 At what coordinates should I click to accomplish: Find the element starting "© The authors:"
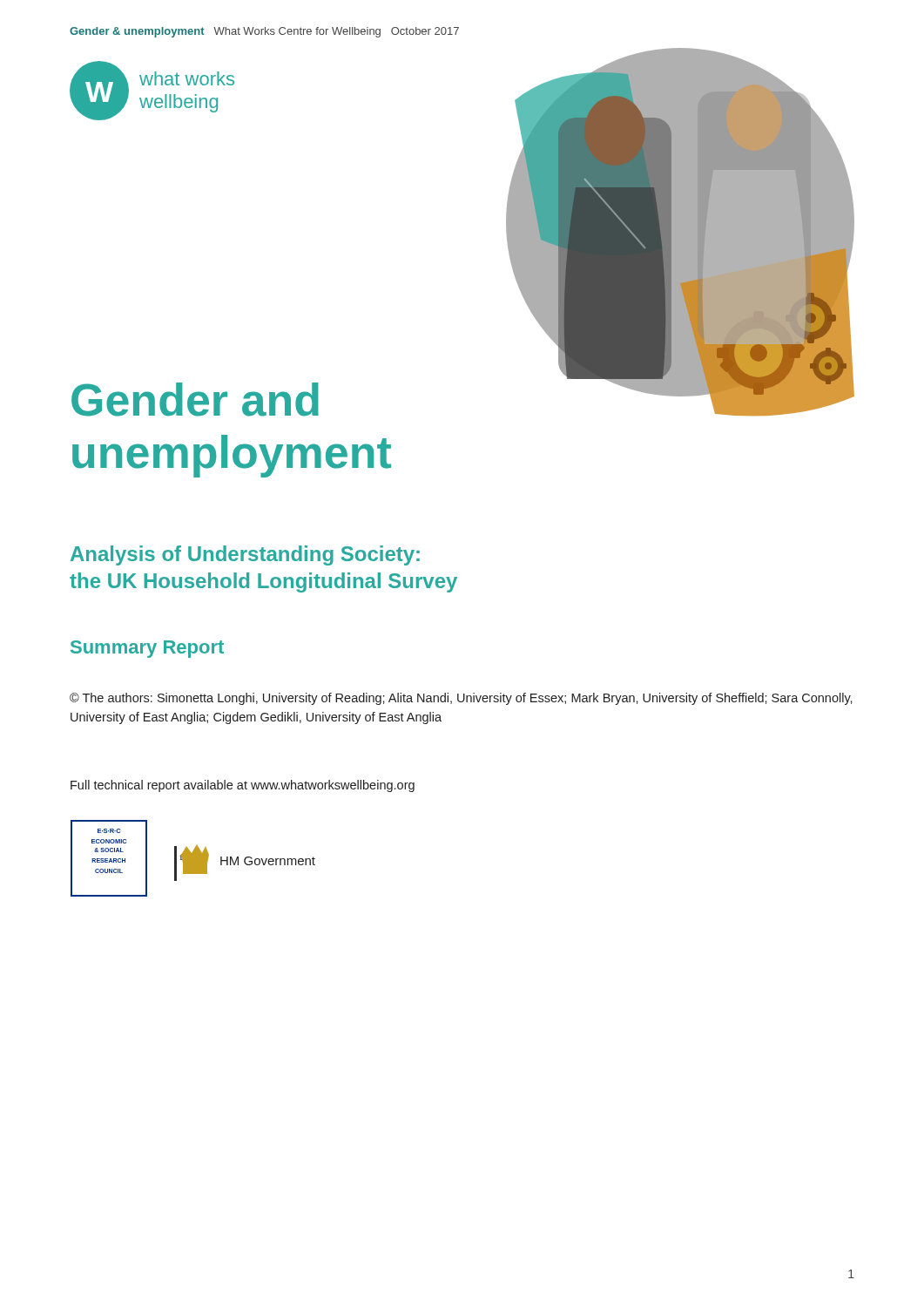pyautogui.click(x=461, y=708)
